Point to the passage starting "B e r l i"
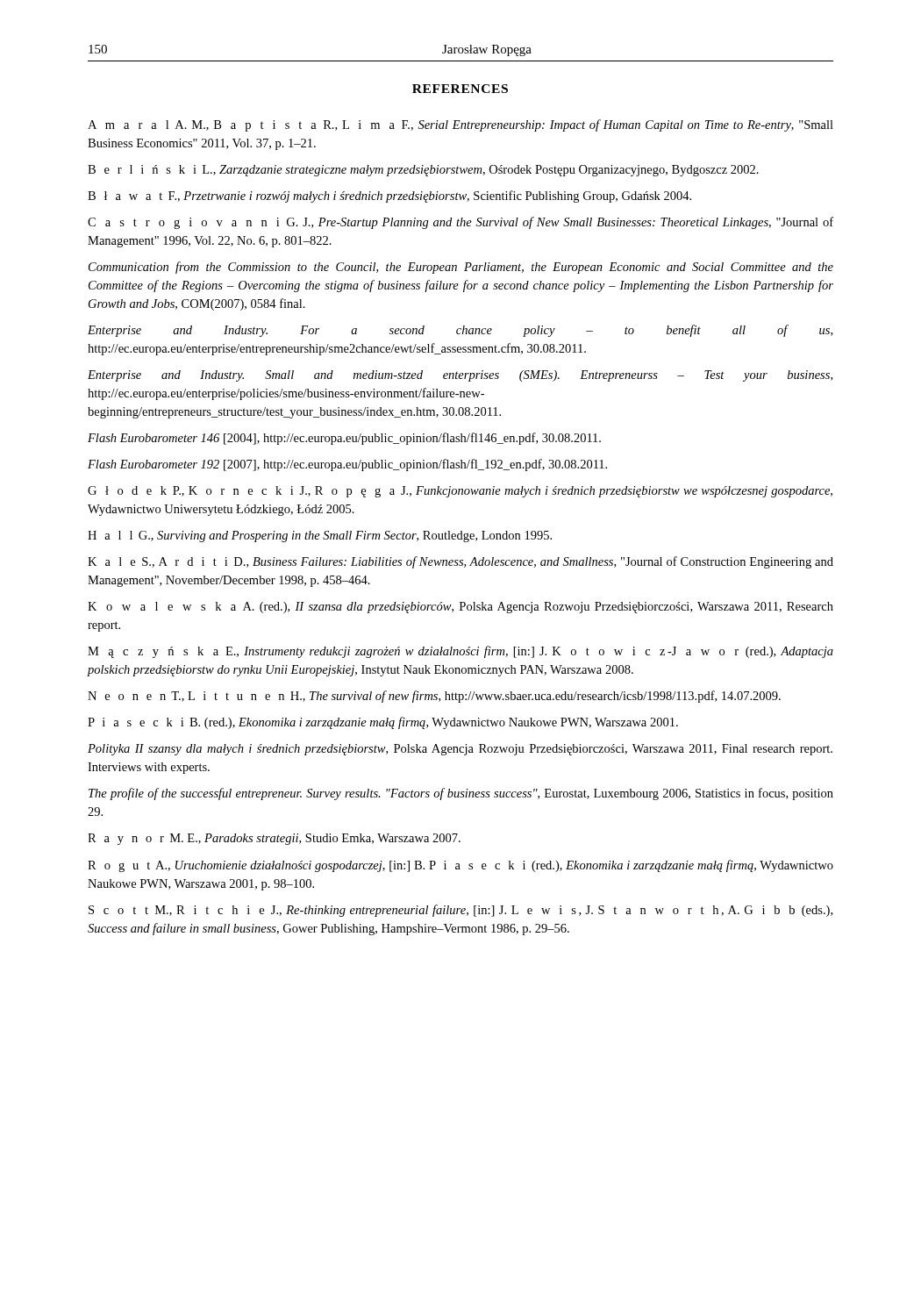The height and width of the screenshot is (1316, 921). click(x=423, y=169)
